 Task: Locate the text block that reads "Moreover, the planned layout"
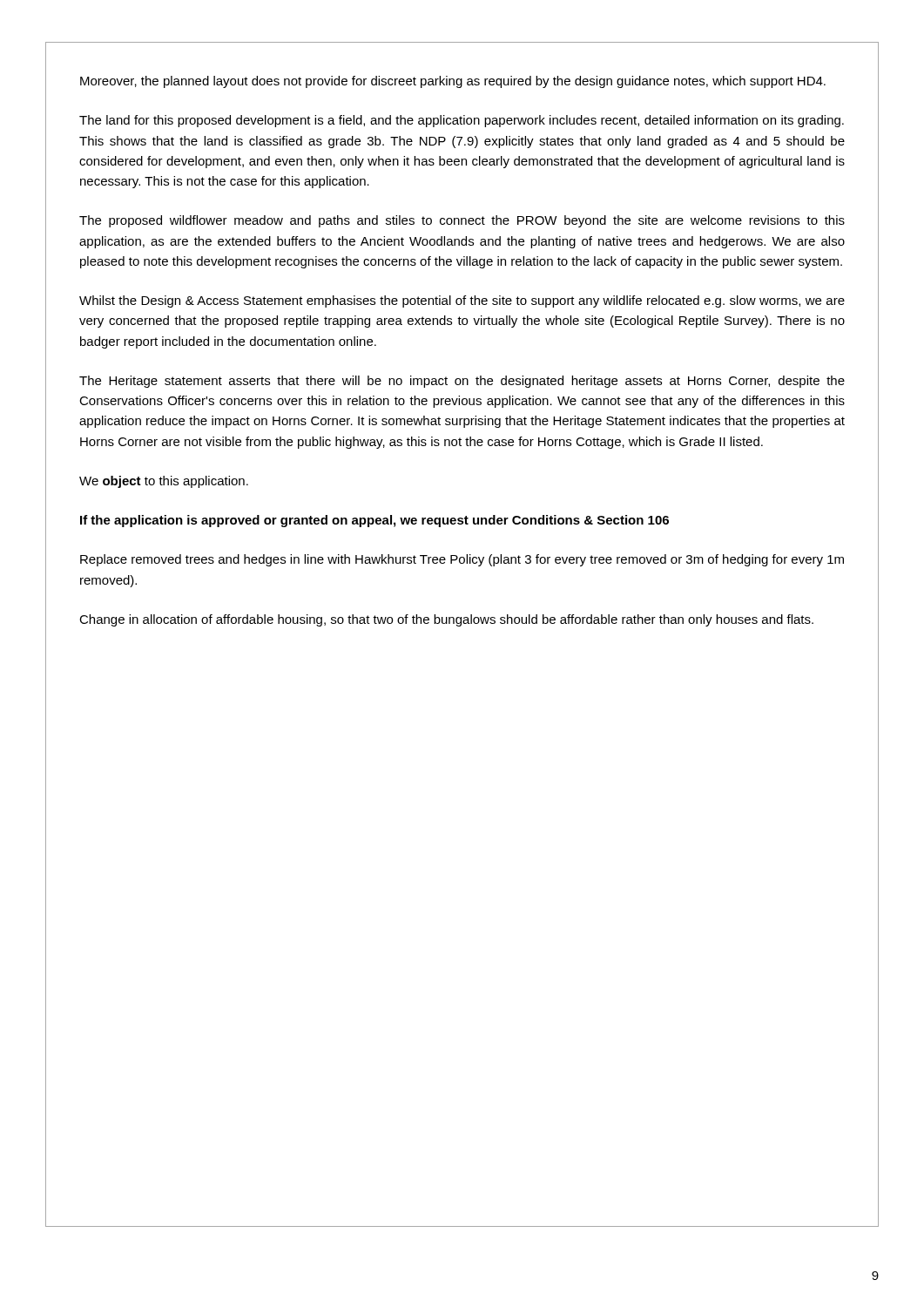click(x=453, y=81)
